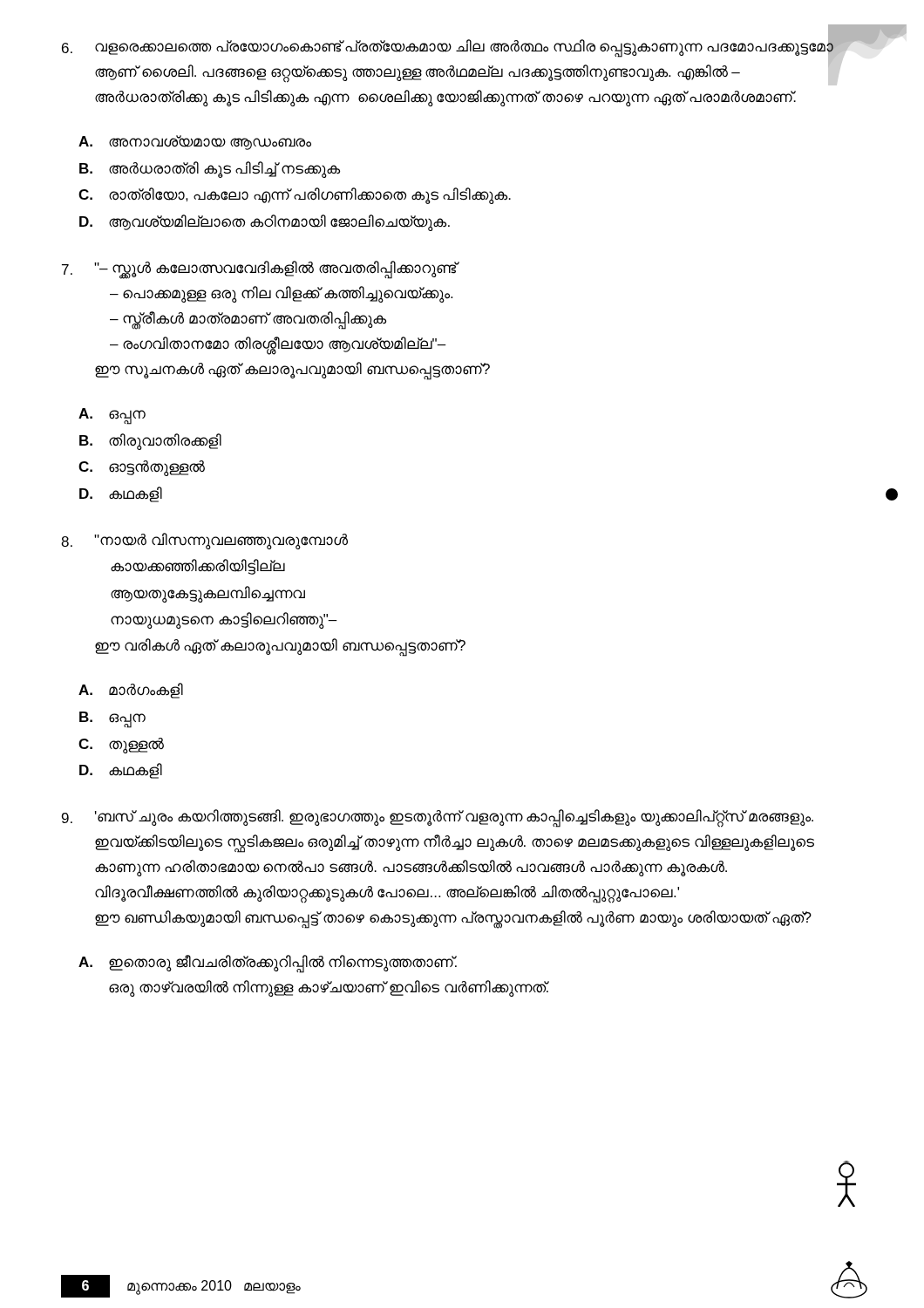Find the element starting "7. "– സ്ക്കൂൾ കലോത്സവവേദികളിൽ"
This screenshot has height=1308, width=924.
point(261,270)
